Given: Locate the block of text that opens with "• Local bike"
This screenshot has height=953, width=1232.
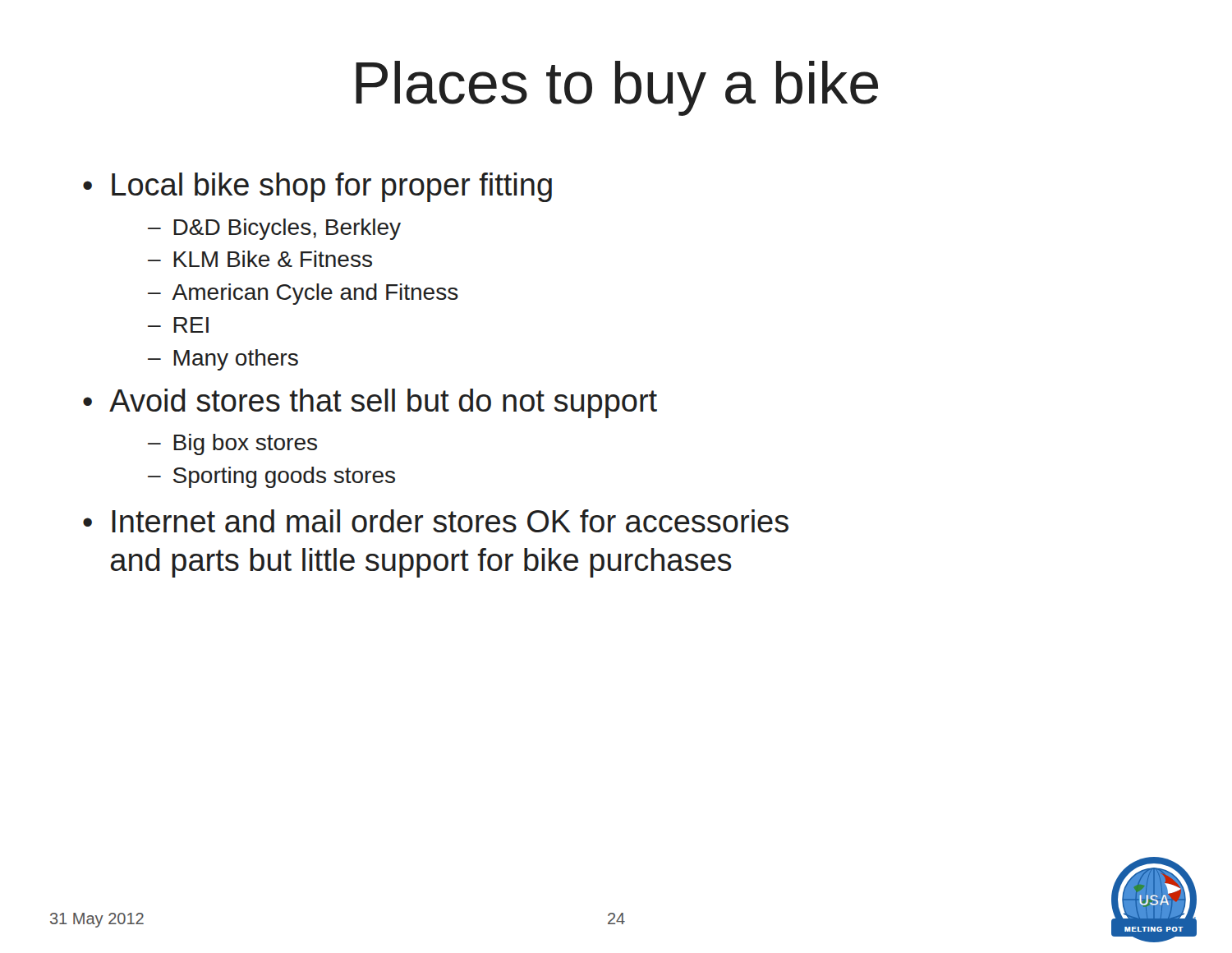Looking at the screenshot, I should coord(318,186).
